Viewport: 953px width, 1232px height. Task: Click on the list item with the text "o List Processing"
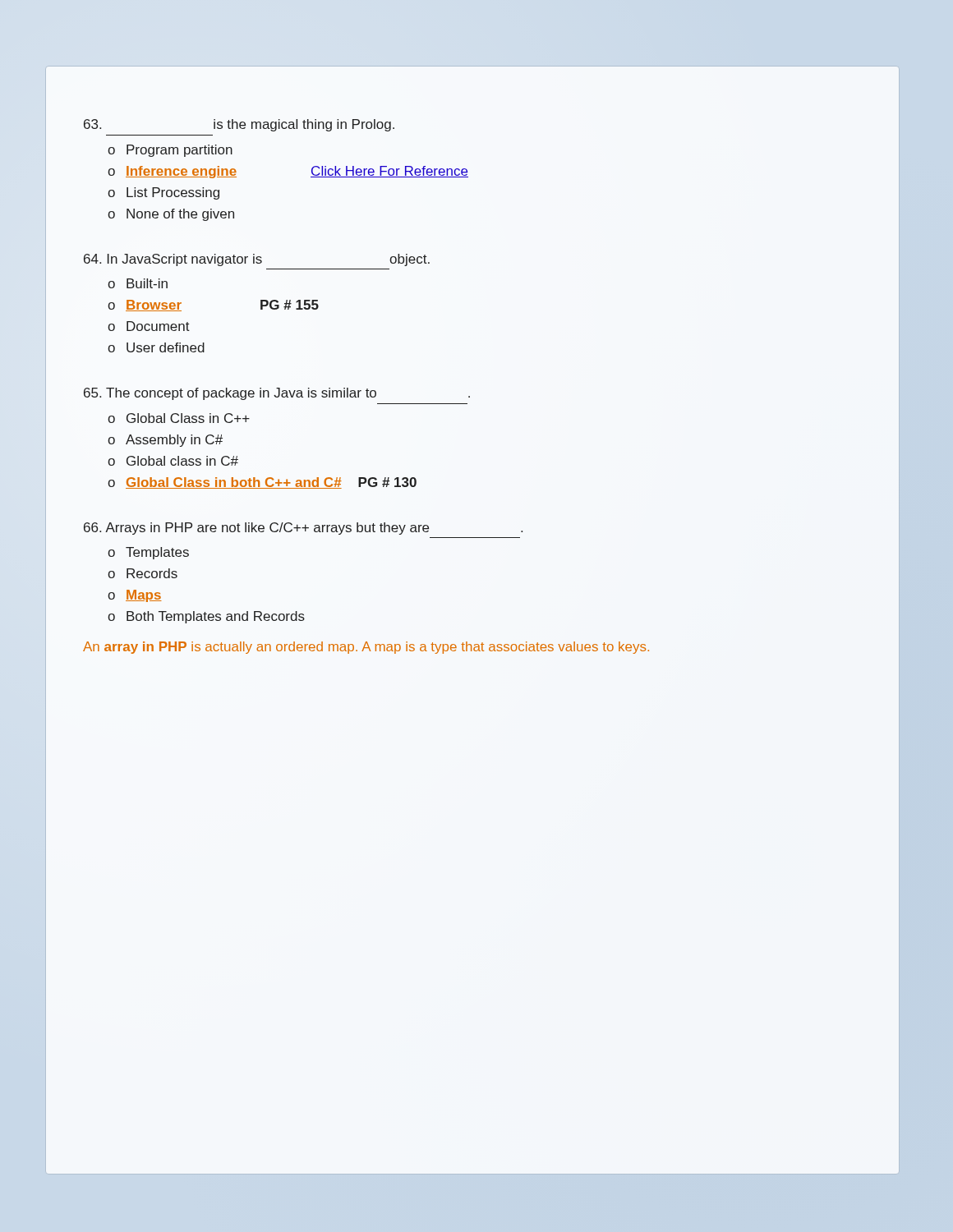164,193
